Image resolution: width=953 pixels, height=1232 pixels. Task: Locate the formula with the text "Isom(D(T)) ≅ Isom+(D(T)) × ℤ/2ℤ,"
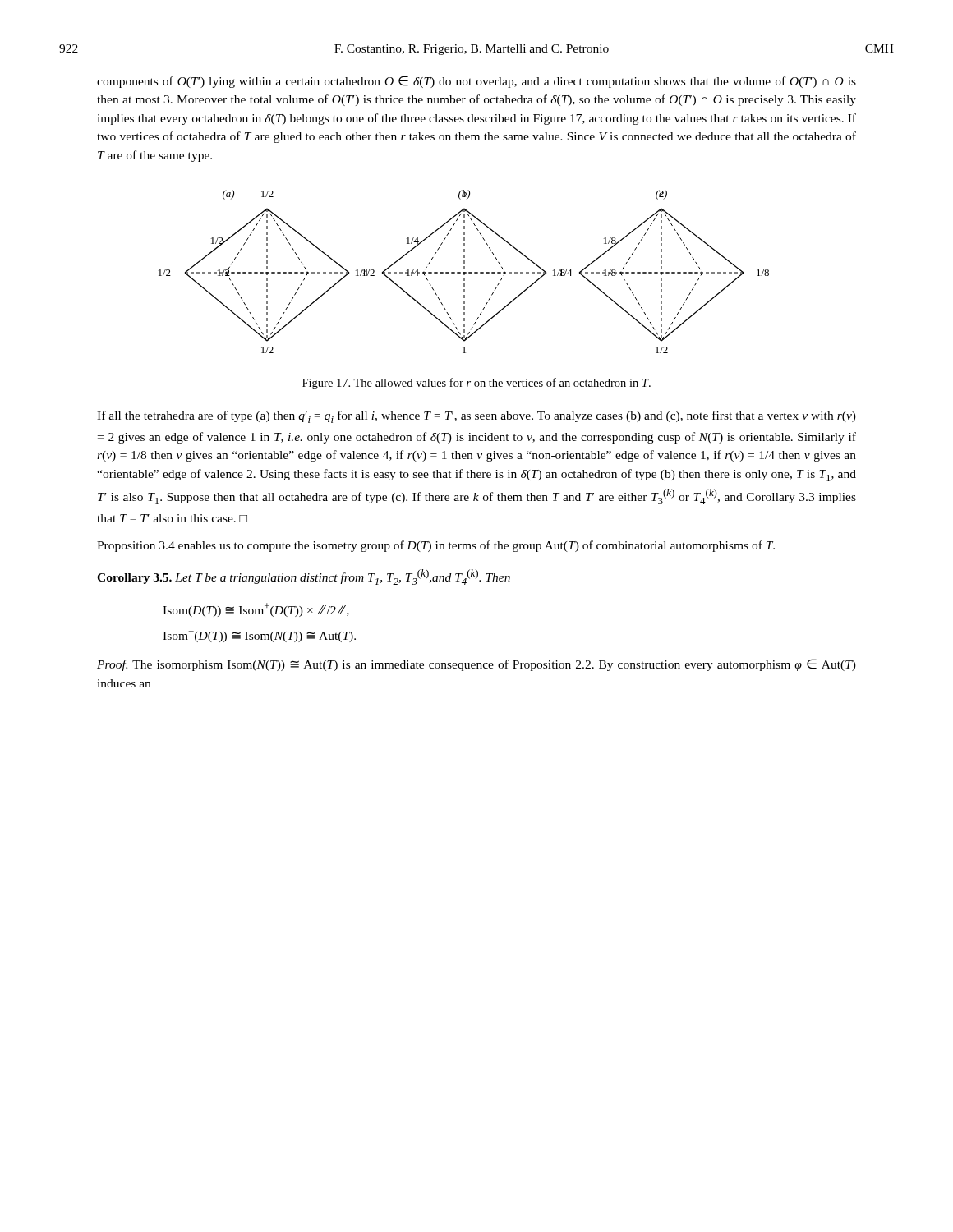[x=256, y=609]
